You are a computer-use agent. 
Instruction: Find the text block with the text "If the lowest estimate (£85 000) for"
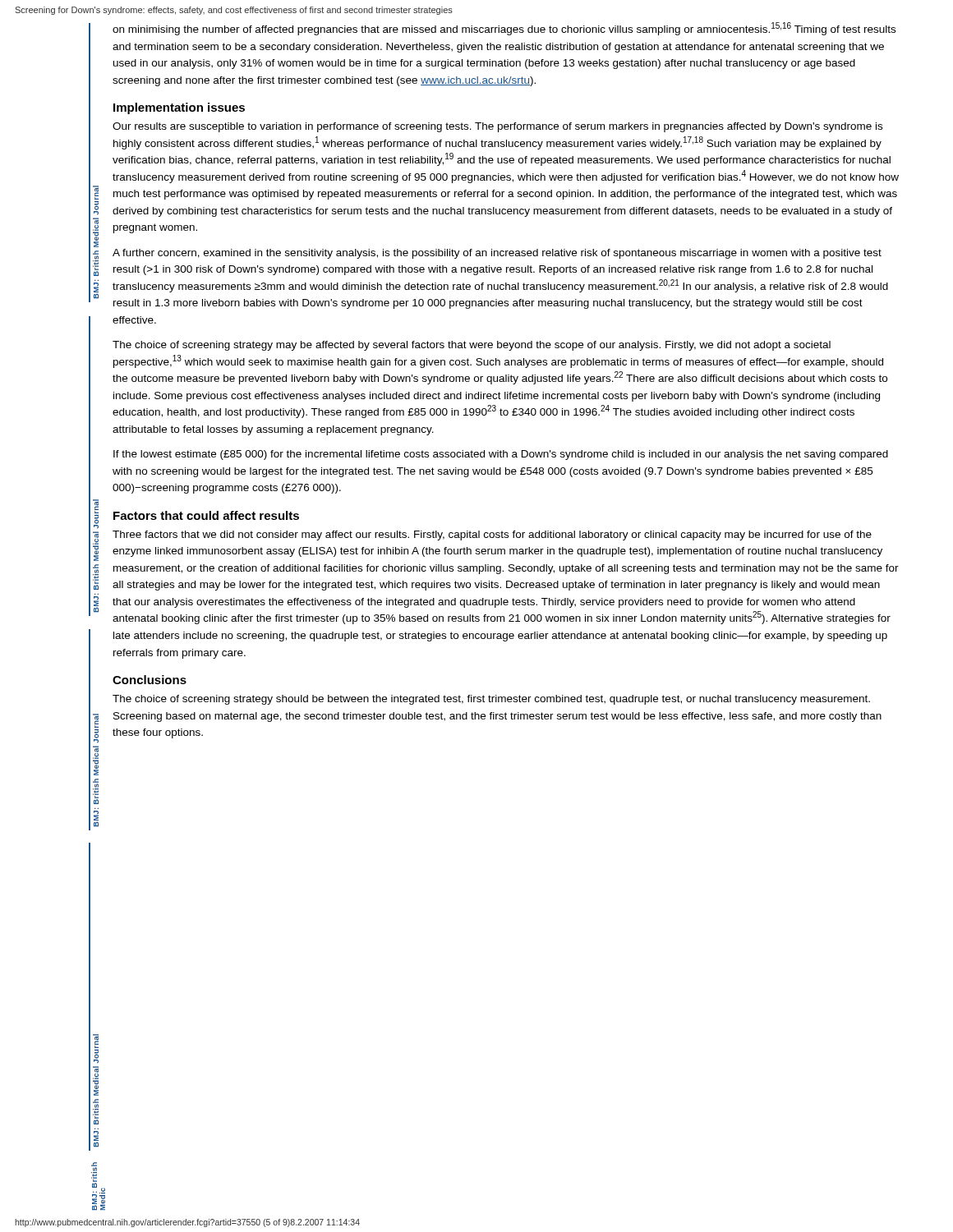click(x=500, y=471)
